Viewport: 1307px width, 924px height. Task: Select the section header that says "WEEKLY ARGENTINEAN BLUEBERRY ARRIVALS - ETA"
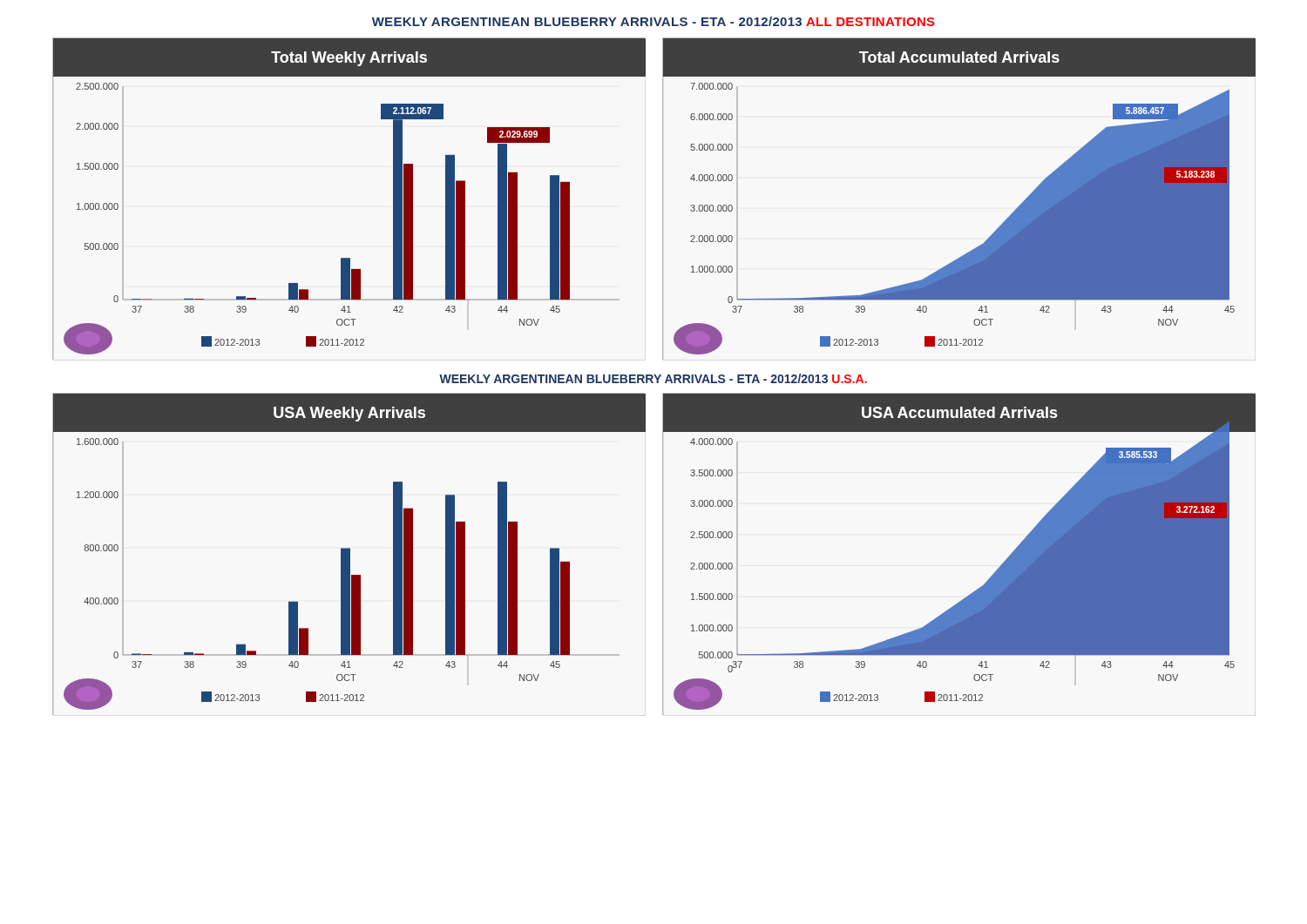[654, 379]
